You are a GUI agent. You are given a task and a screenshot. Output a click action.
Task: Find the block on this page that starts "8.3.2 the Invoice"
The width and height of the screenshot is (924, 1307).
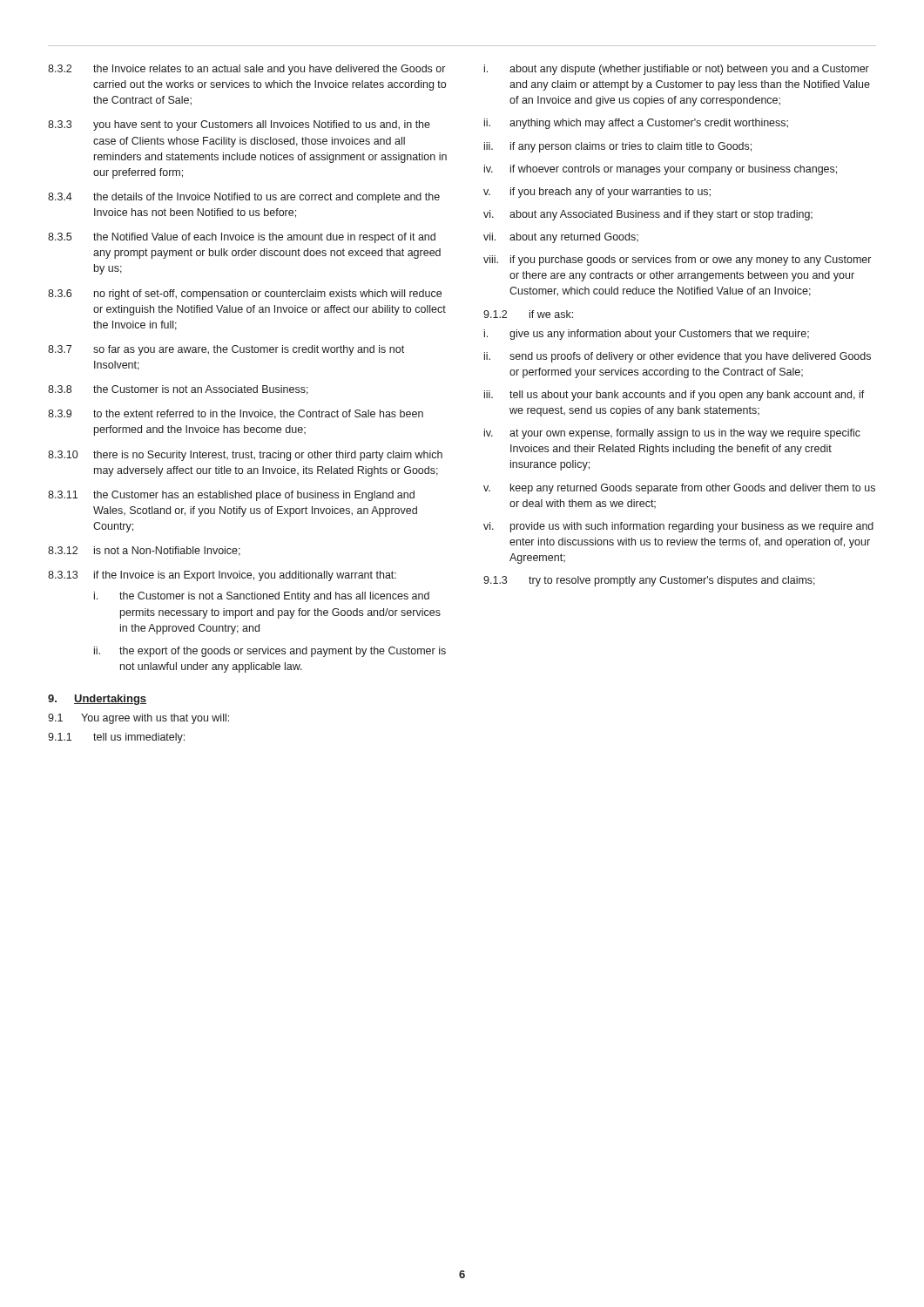[x=248, y=85]
